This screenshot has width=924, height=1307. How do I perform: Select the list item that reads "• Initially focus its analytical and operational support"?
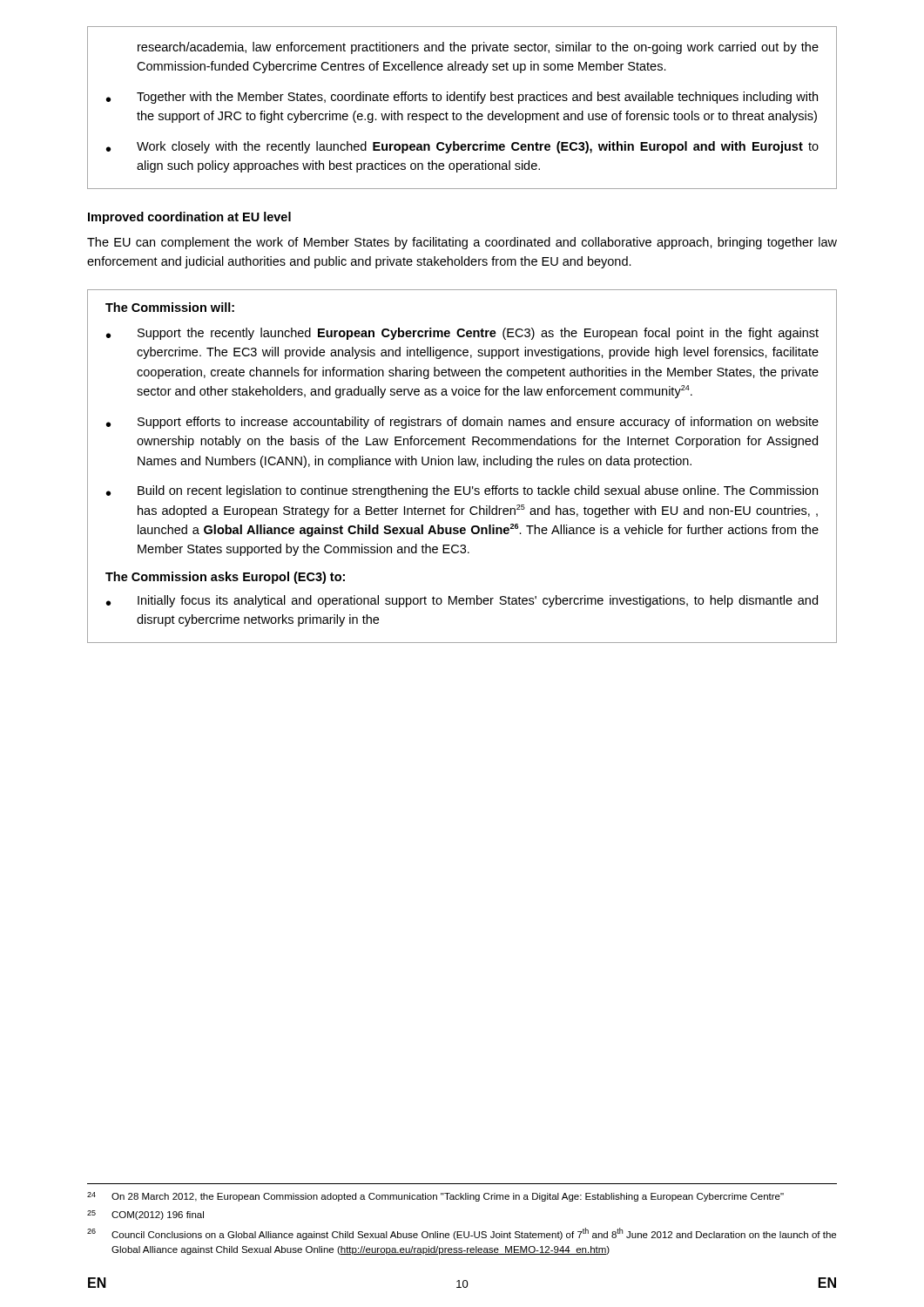click(462, 610)
